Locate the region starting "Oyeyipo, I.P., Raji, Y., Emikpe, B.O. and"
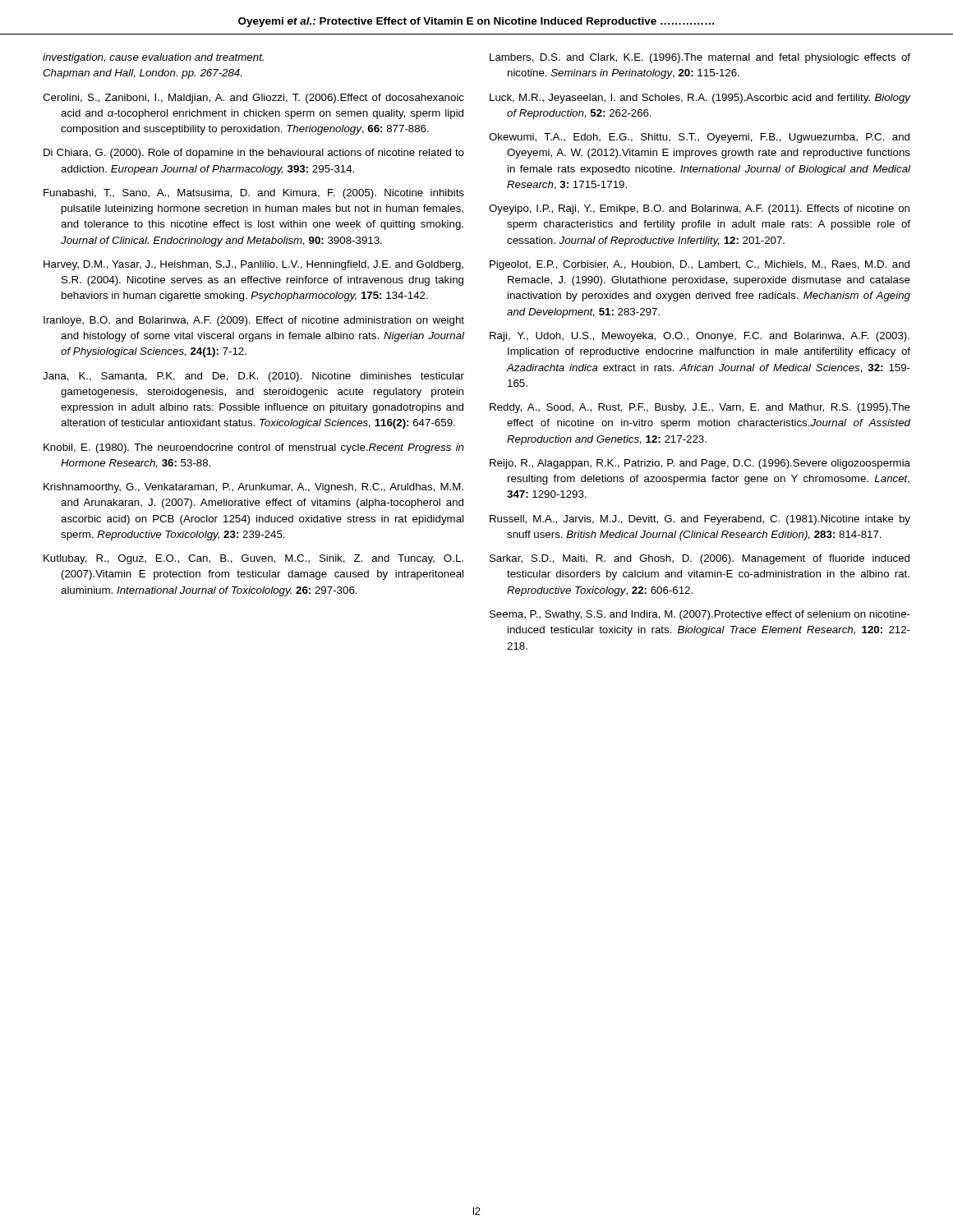 coord(700,224)
